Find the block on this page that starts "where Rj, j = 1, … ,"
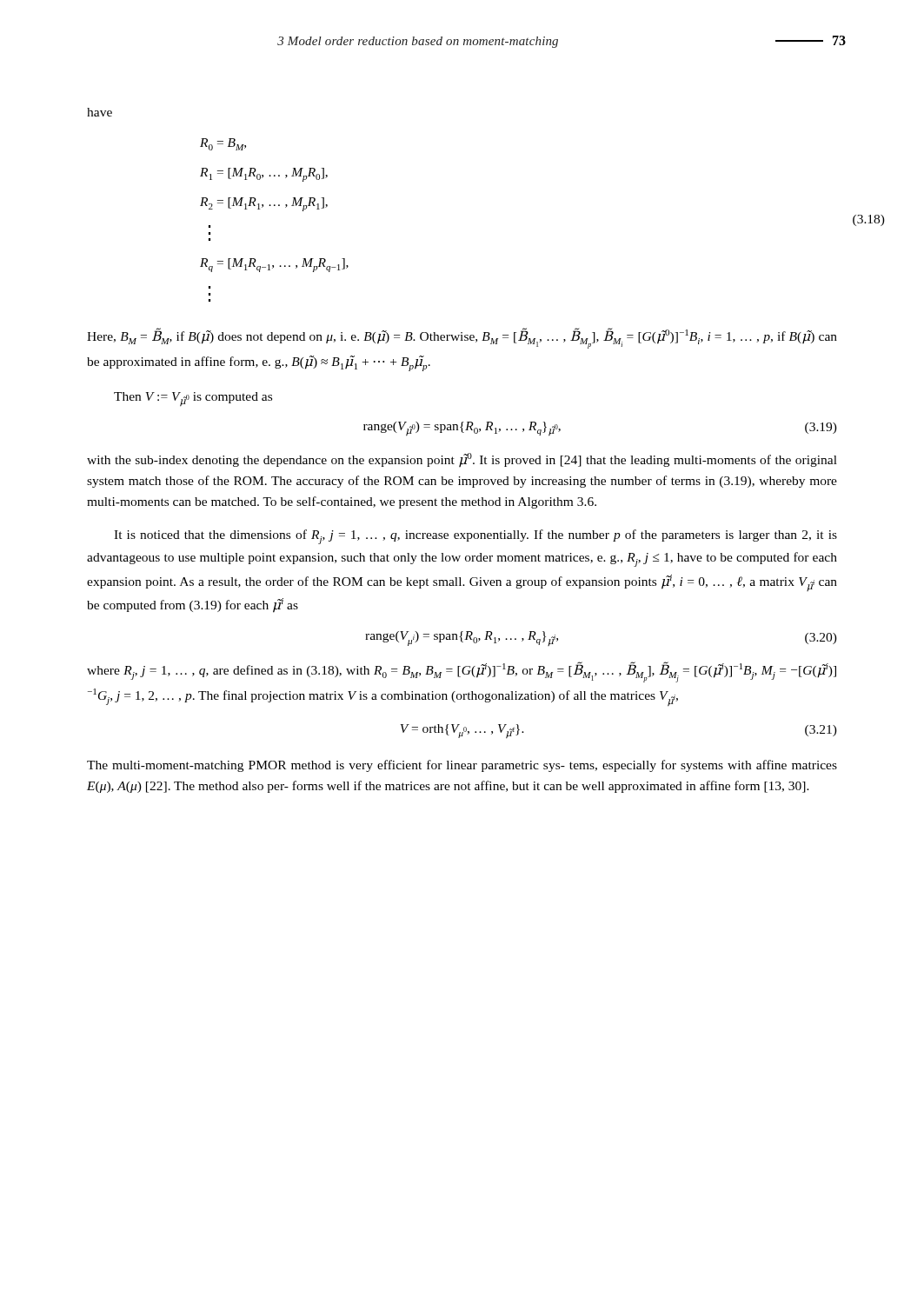 [x=462, y=683]
